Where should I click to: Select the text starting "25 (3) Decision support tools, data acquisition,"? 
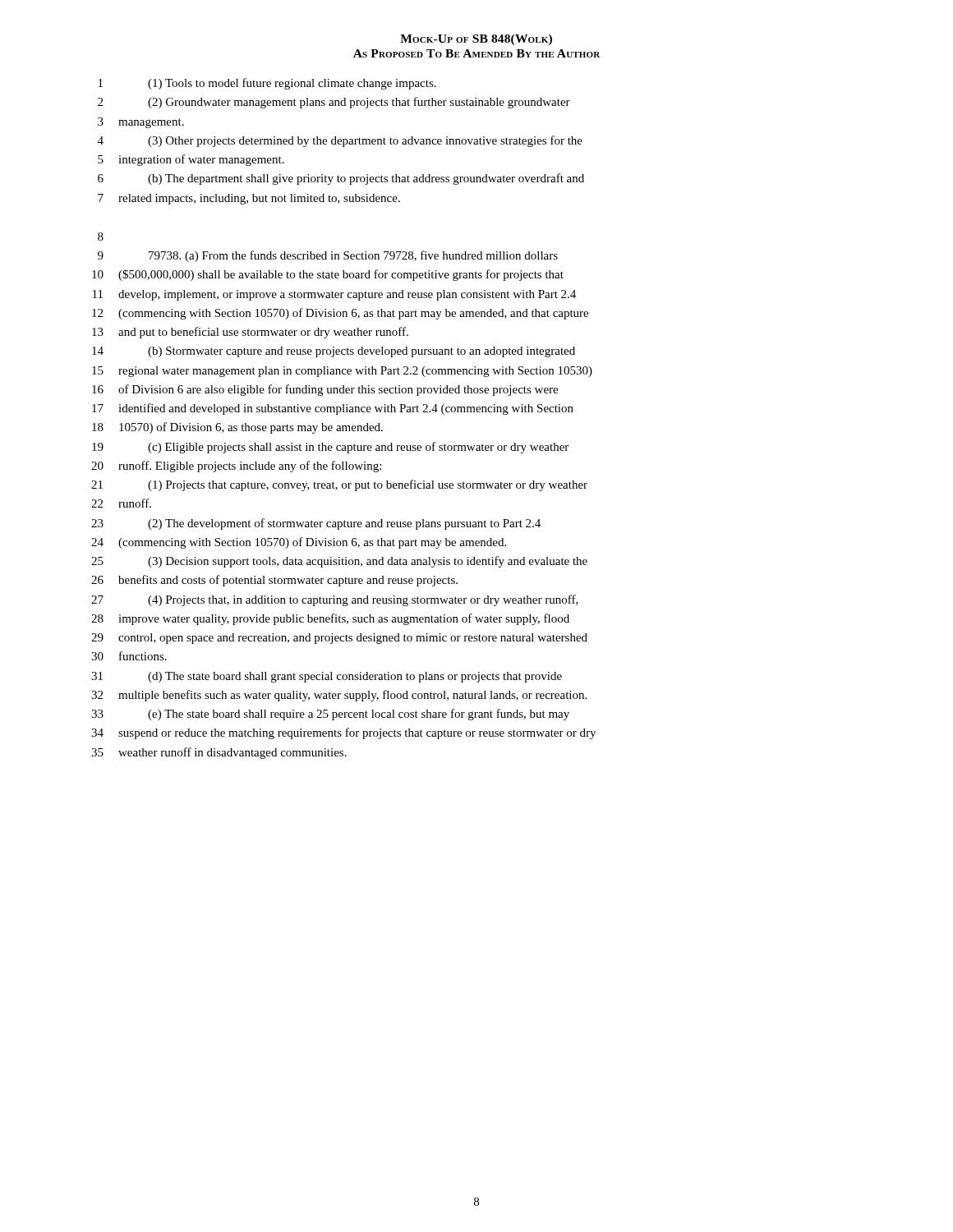[x=481, y=561]
